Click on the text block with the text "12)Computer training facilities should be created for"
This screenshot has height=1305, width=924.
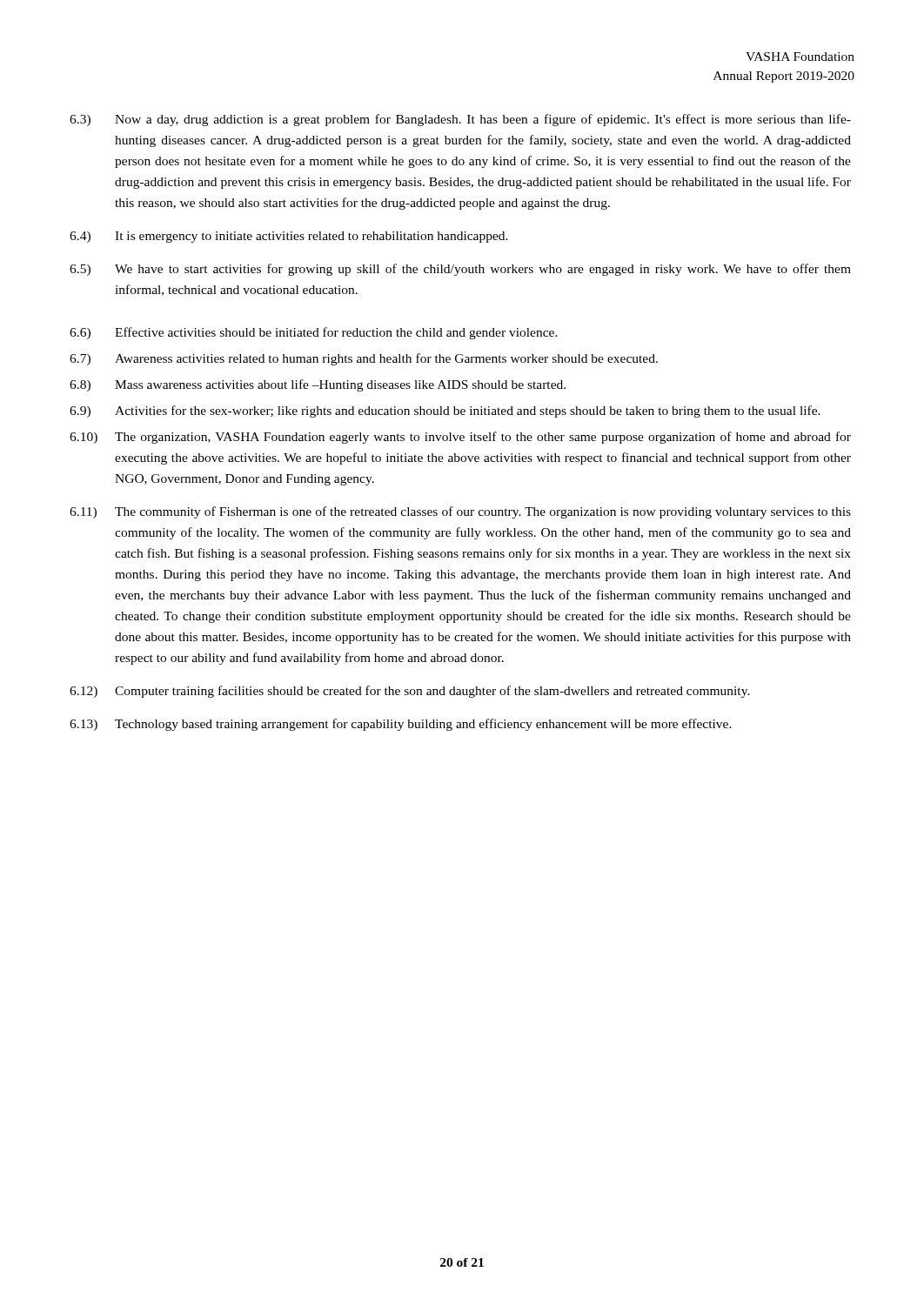[x=460, y=691]
